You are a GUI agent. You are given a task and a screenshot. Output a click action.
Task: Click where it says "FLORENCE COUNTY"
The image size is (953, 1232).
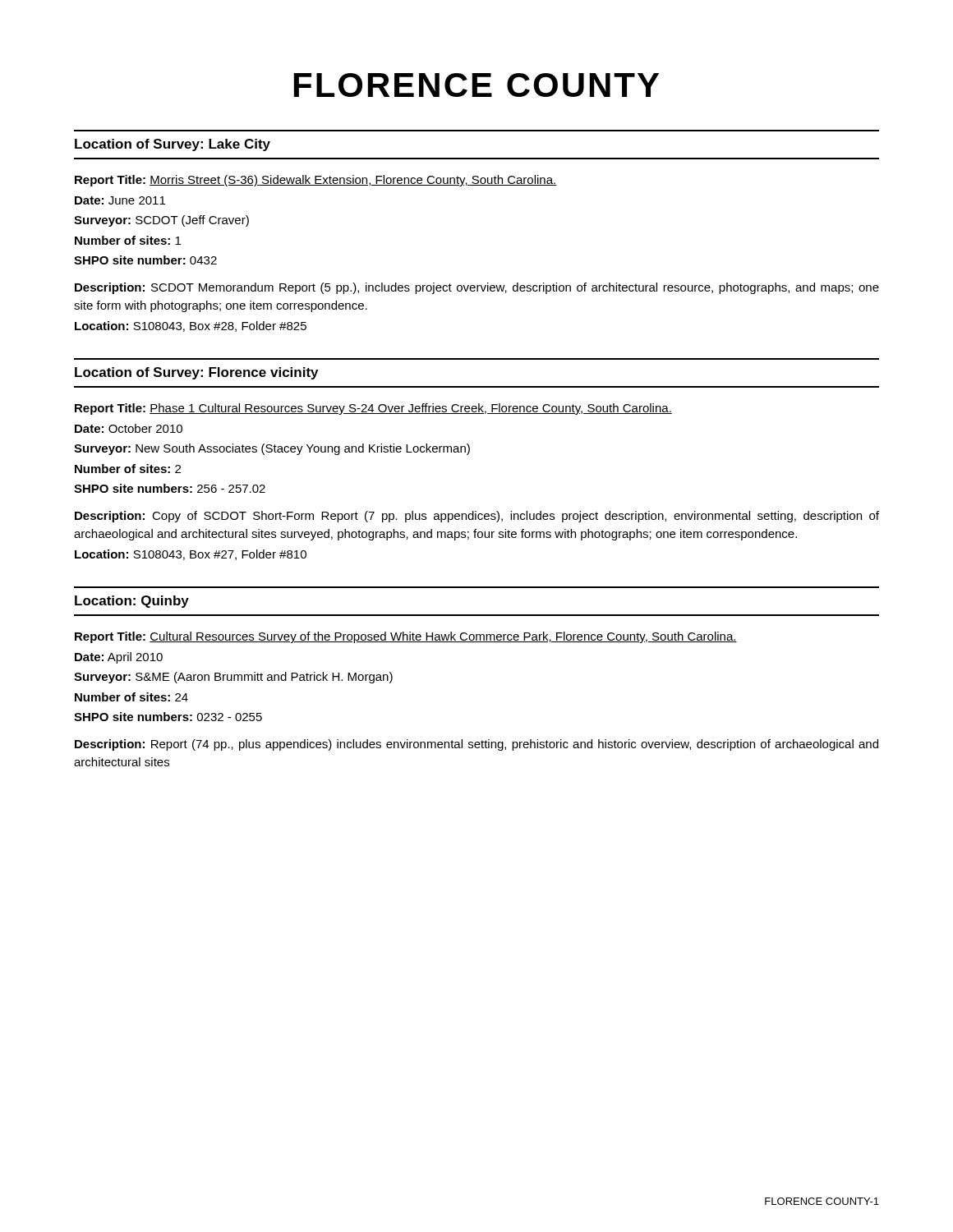476,85
